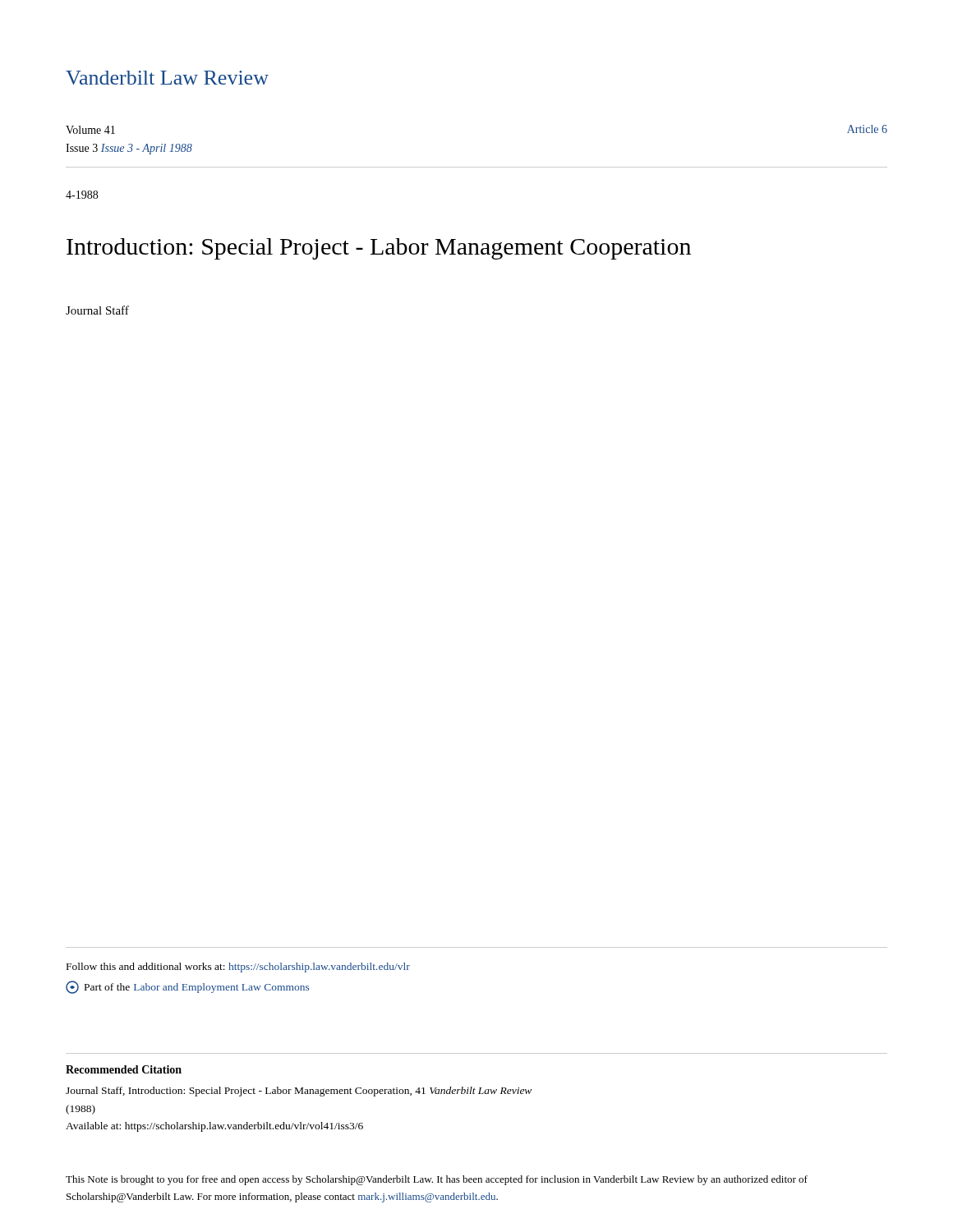Locate the text "Part of the Labor and Employment Law Commons"
This screenshot has width=953, height=1232.
pyautogui.click(x=188, y=987)
